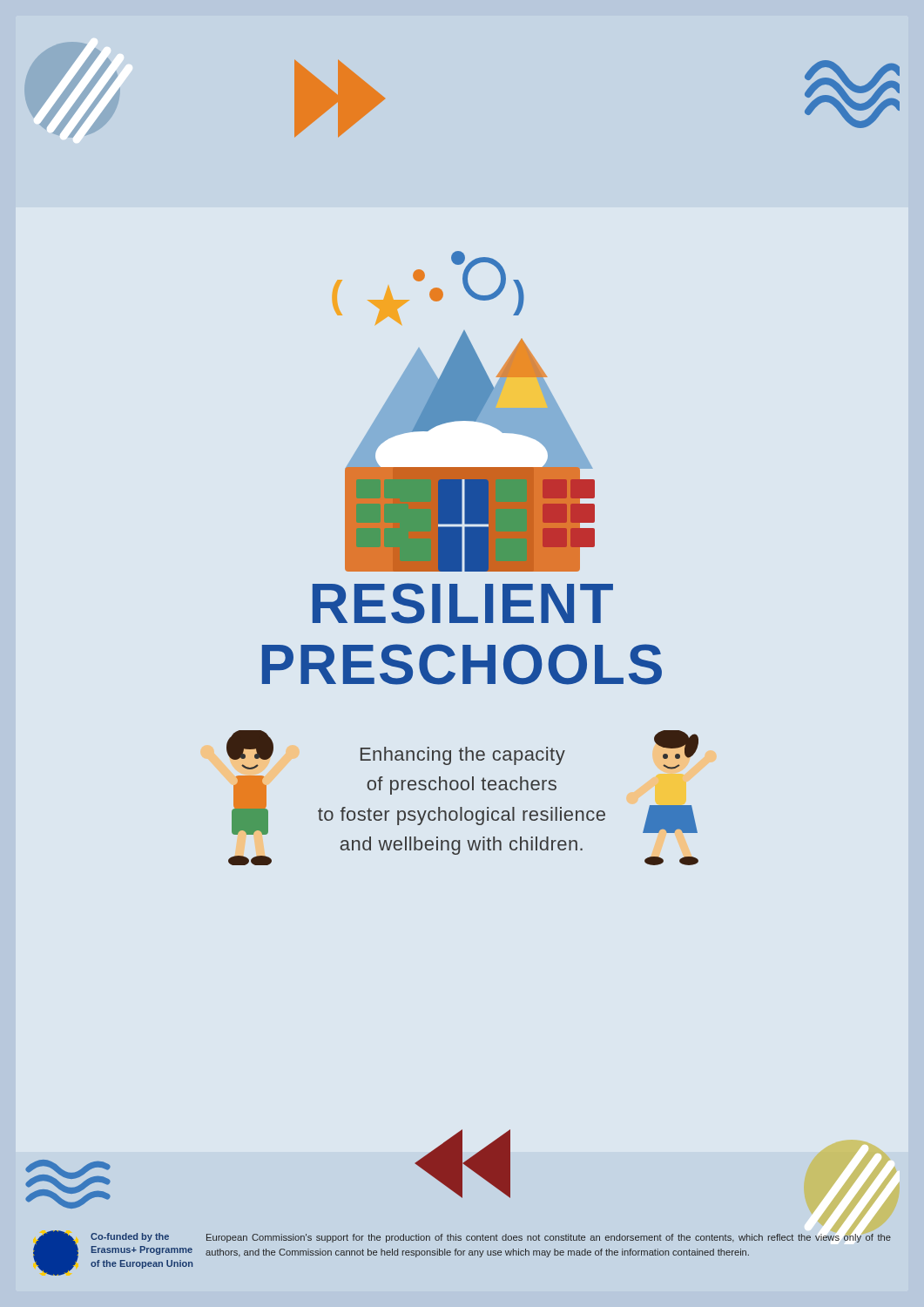The height and width of the screenshot is (1307, 924).
Task: Click the footnote
Action: pyautogui.click(x=548, y=1245)
